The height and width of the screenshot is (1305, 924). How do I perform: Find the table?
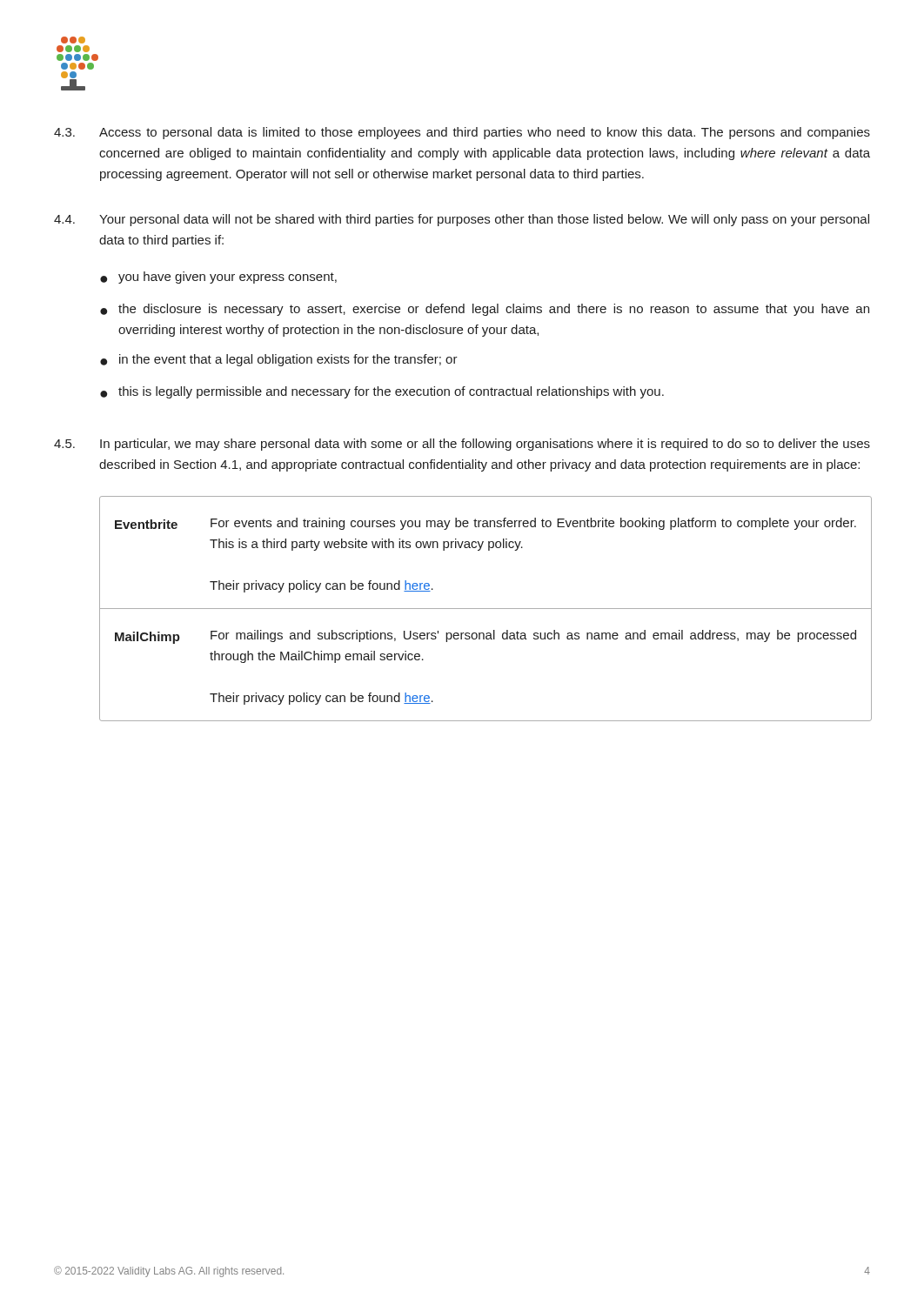pyautogui.click(x=485, y=608)
